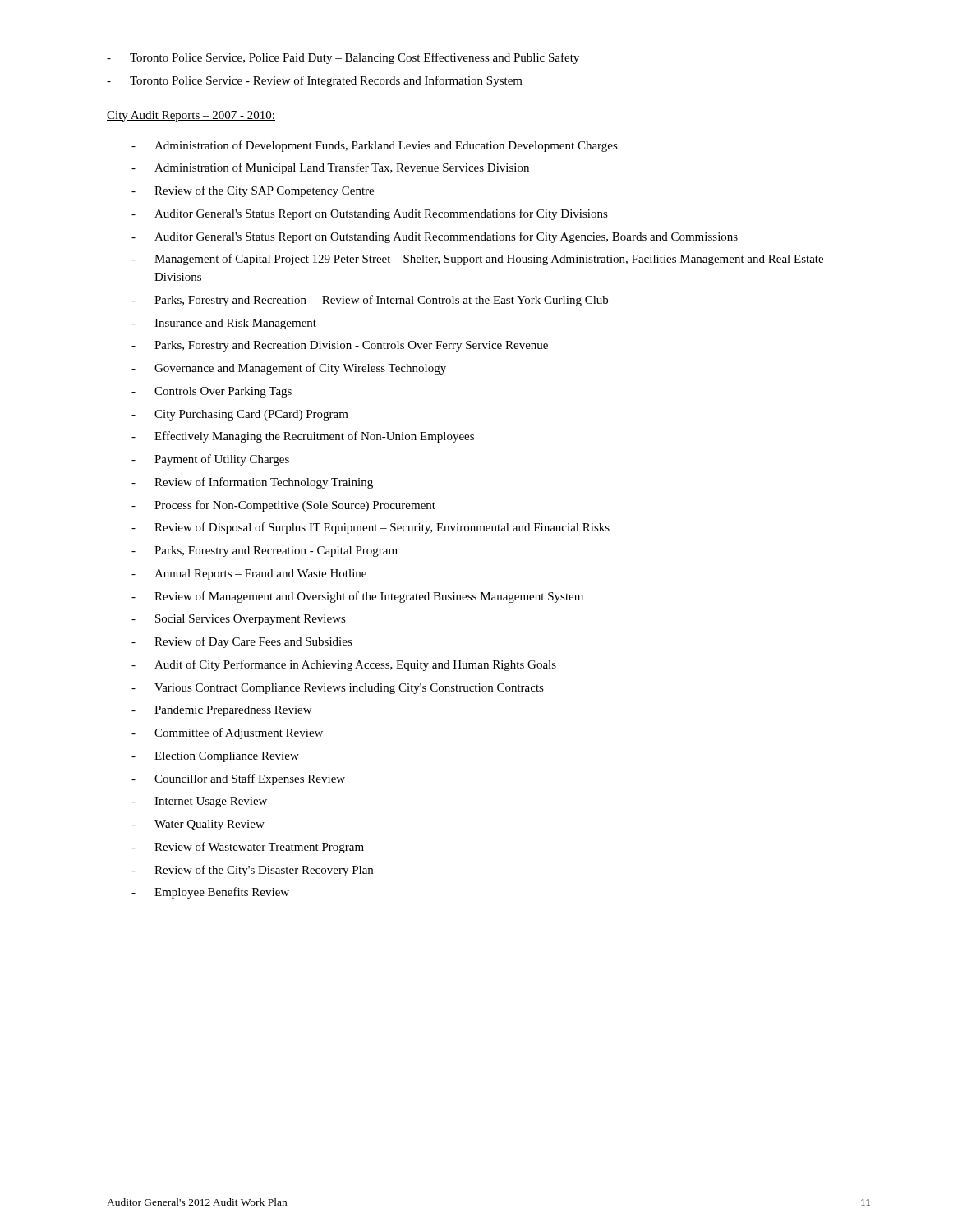This screenshot has height=1232, width=953.
Task: Click the passage that begins "- Annual Reports"
Action: pos(249,575)
